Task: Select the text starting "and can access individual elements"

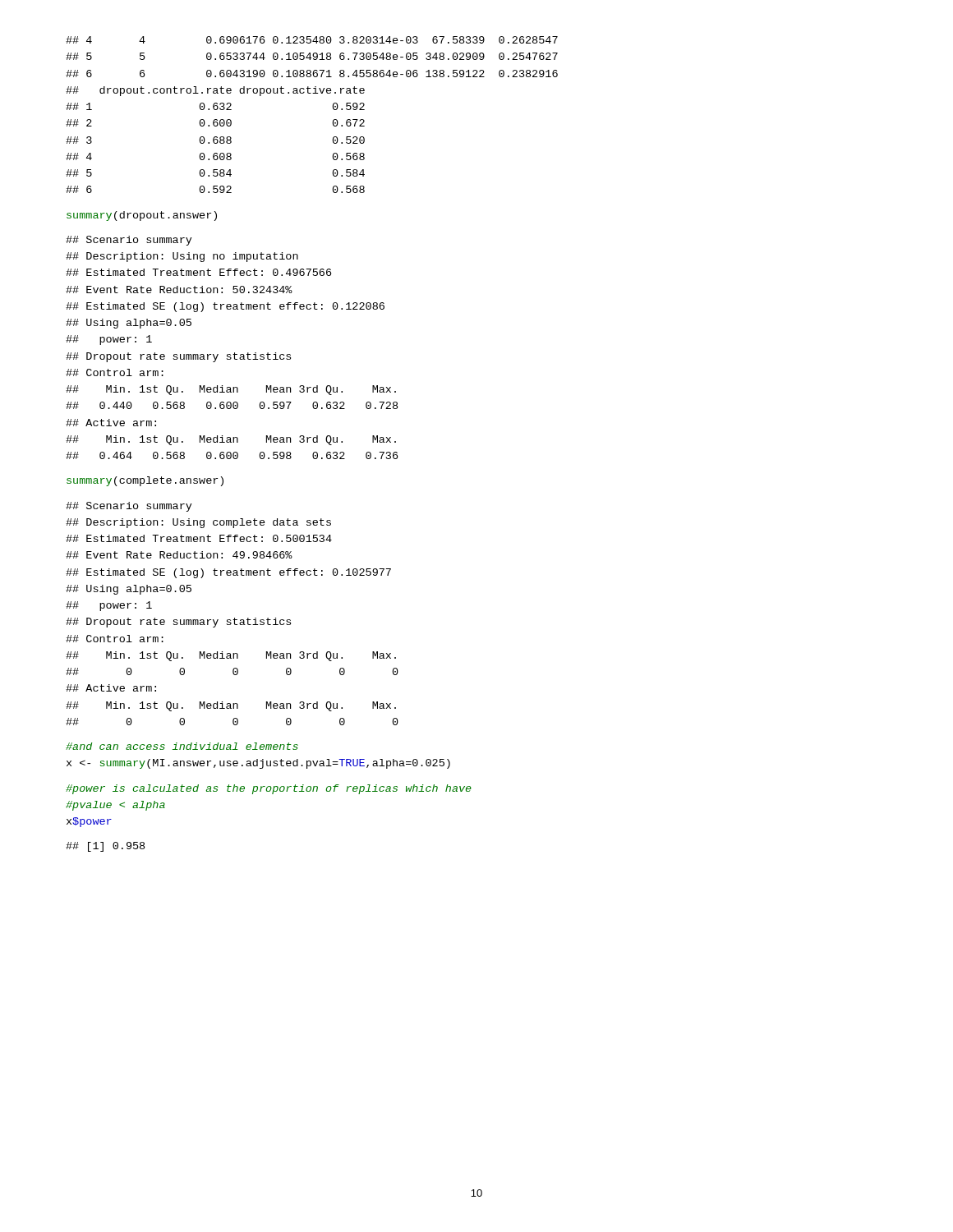Action: click(182, 746)
